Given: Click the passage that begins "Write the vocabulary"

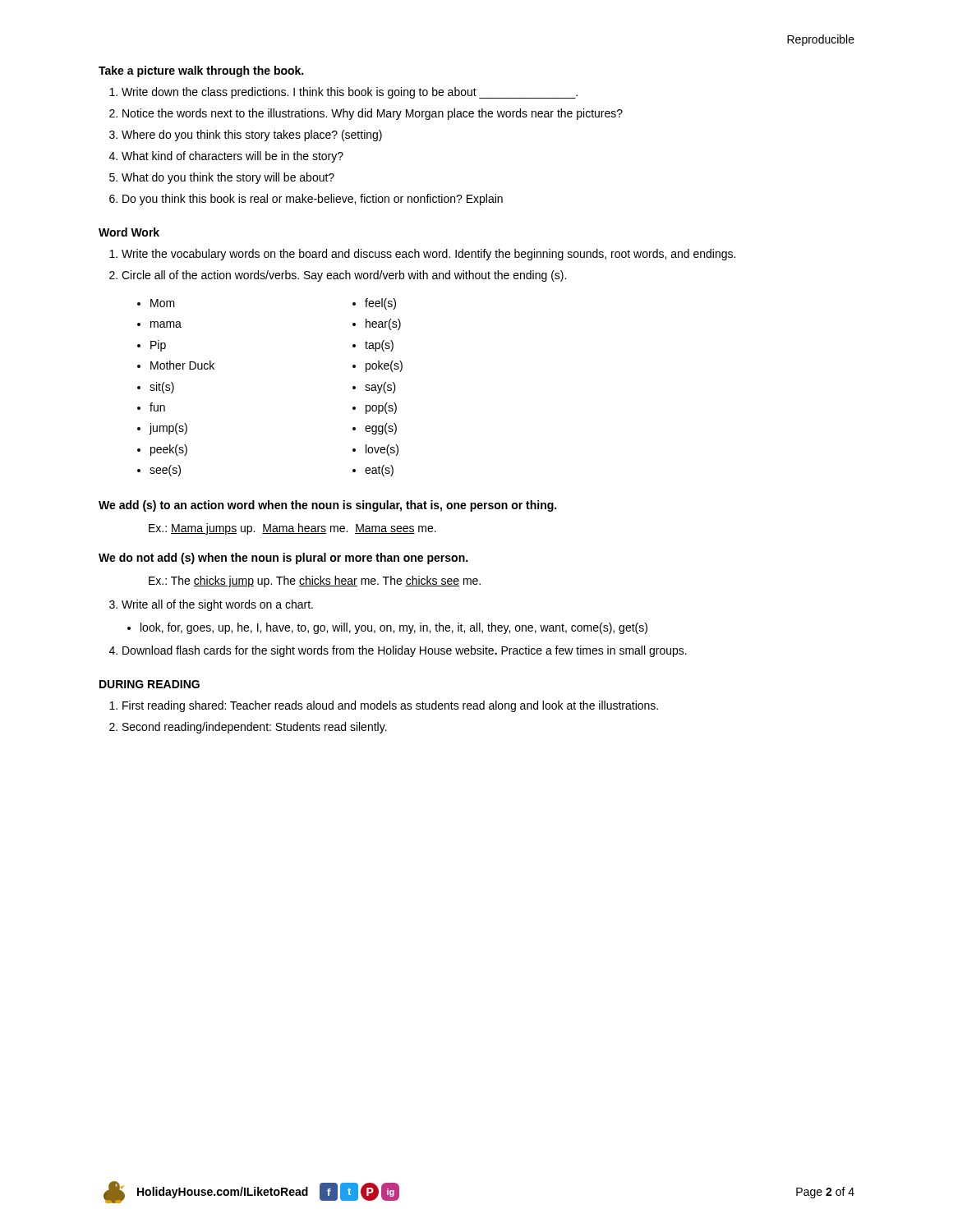Looking at the screenshot, I should [x=488, y=254].
